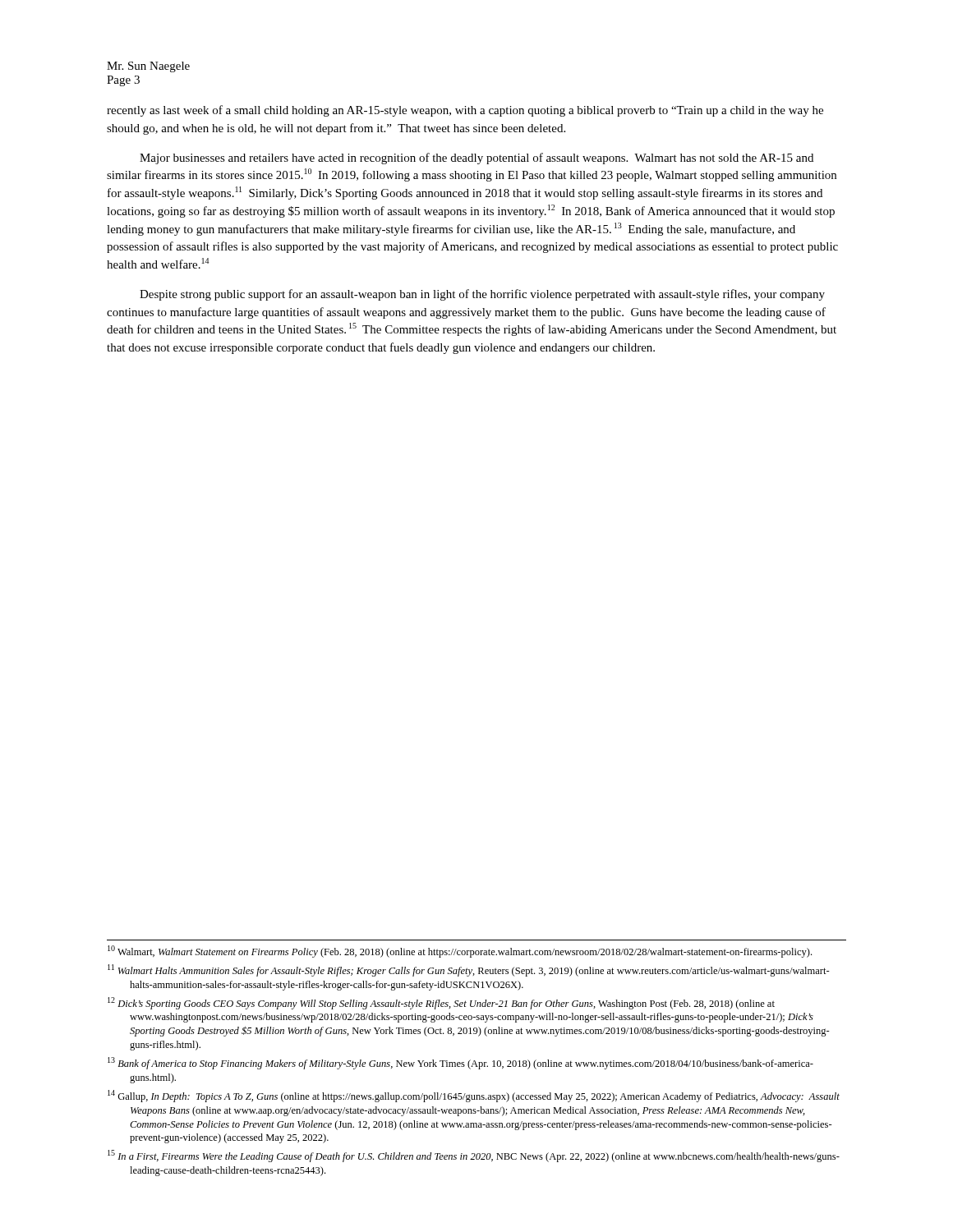953x1232 pixels.
Task: Locate the footnote that says "11 Walmart Halts Ammunition Sales for Assault-Style"
Action: (468, 977)
